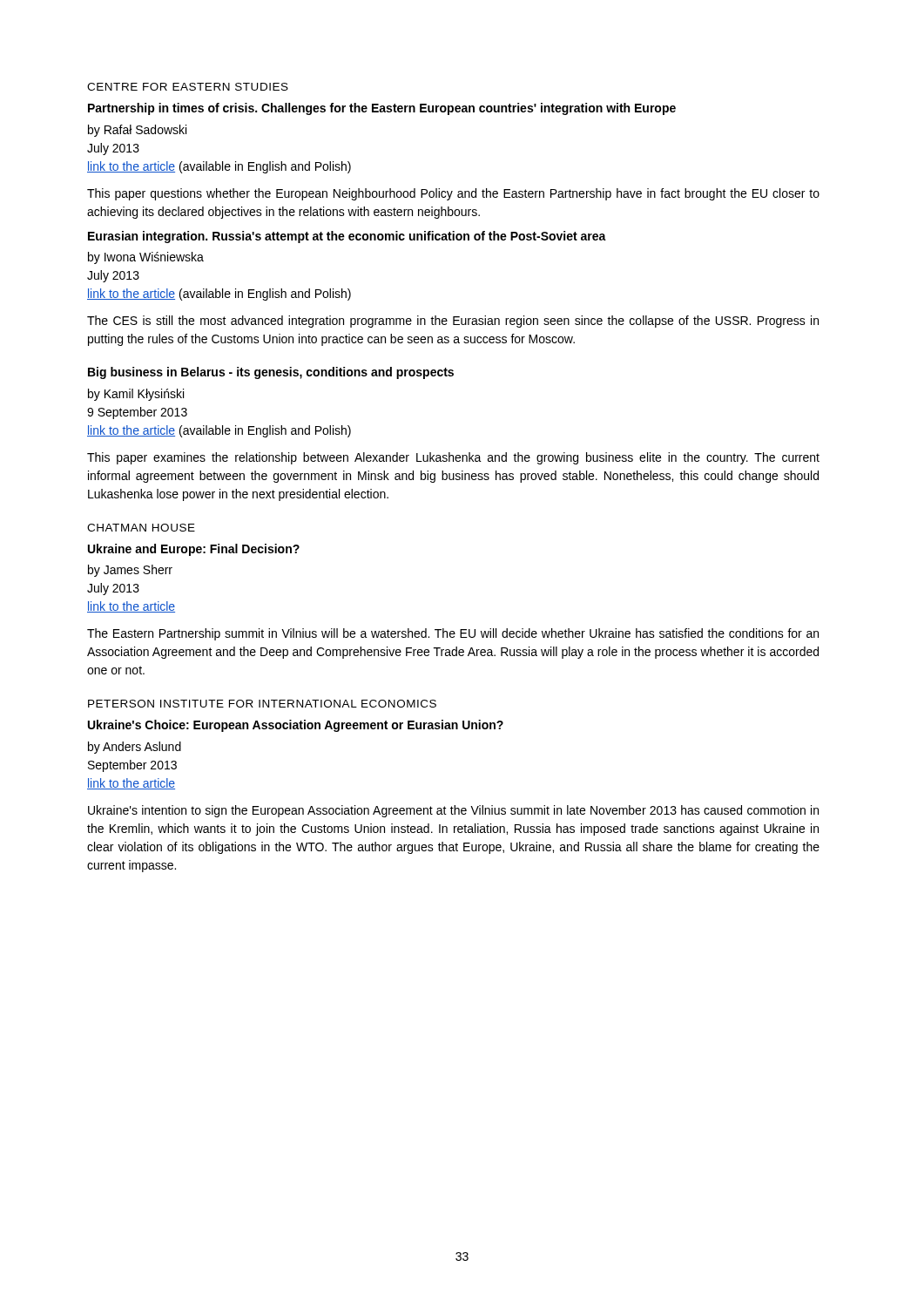Locate the text block that reads "by Rafał Sadowski July 2013 link to the"
924x1307 pixels.
(x=137, y=131)
